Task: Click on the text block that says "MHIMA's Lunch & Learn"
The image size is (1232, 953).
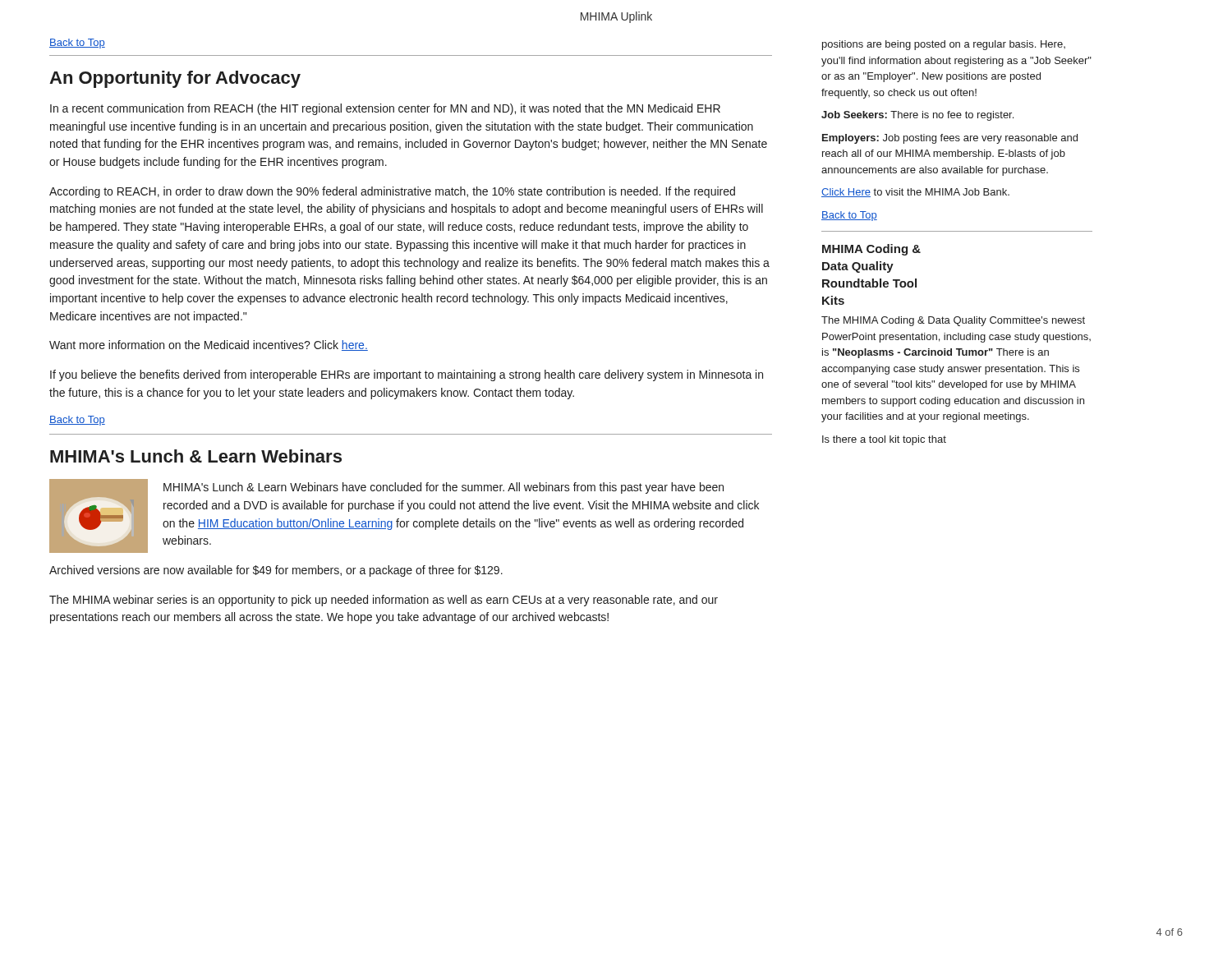Action: tap(461, 514)
